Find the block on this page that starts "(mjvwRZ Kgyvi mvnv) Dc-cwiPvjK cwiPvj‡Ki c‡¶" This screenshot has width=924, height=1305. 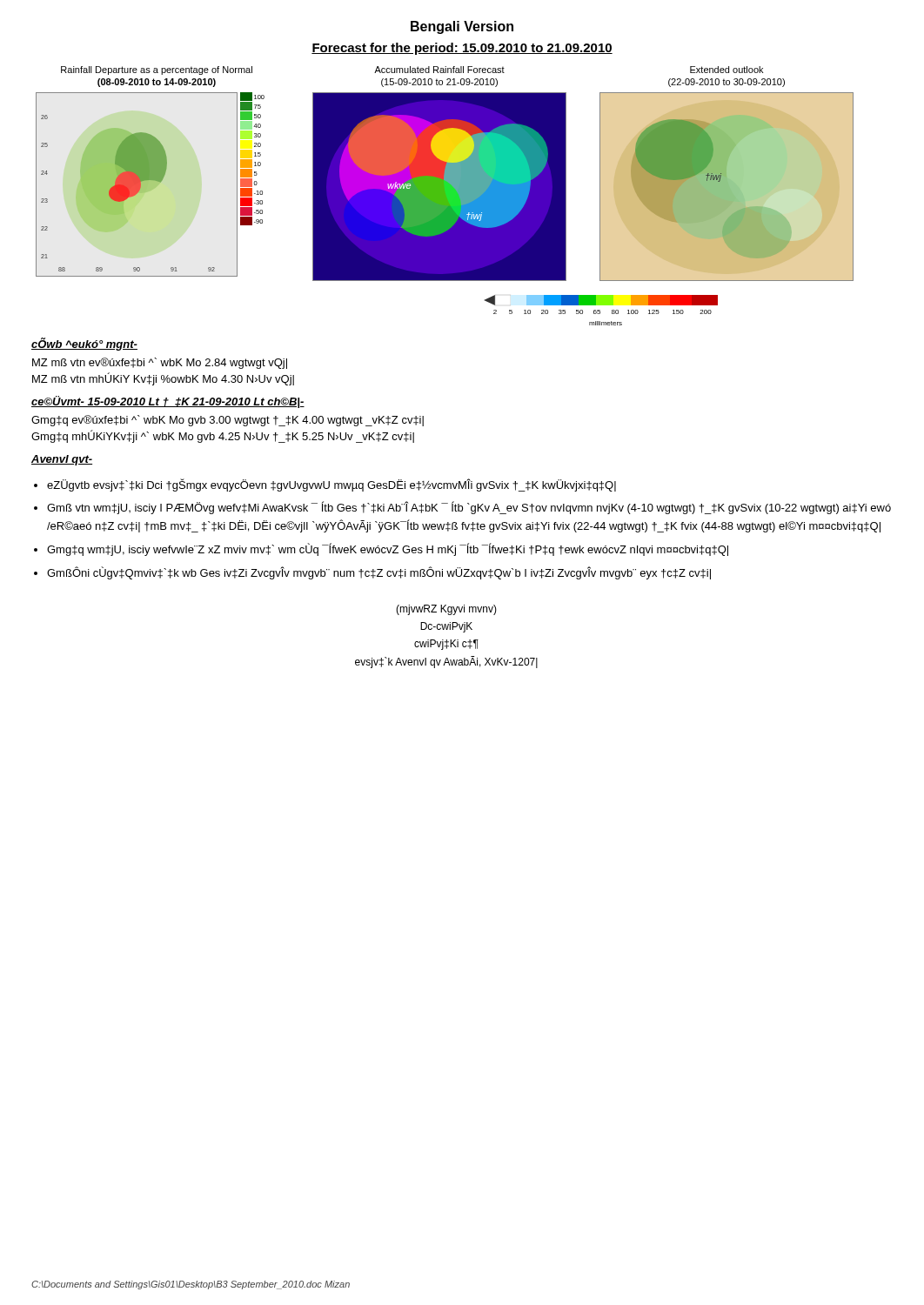[446, 635]
